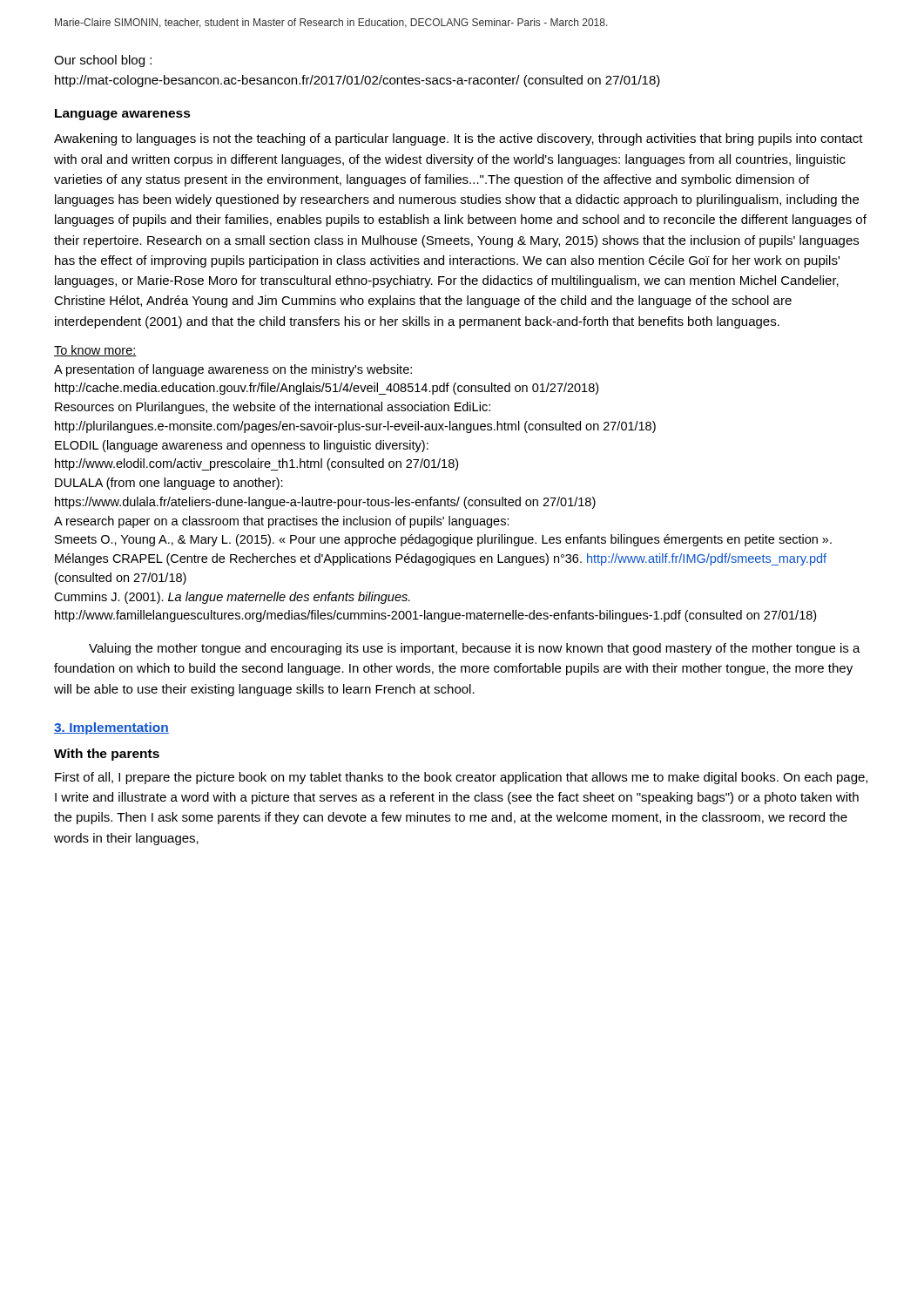The image size is (924, 1307).
Task: Click on the list item that says "http://www.elodil.com/activ_prescolaire_th1.html (consulted on 27/01/18)"
Action: 257,464
